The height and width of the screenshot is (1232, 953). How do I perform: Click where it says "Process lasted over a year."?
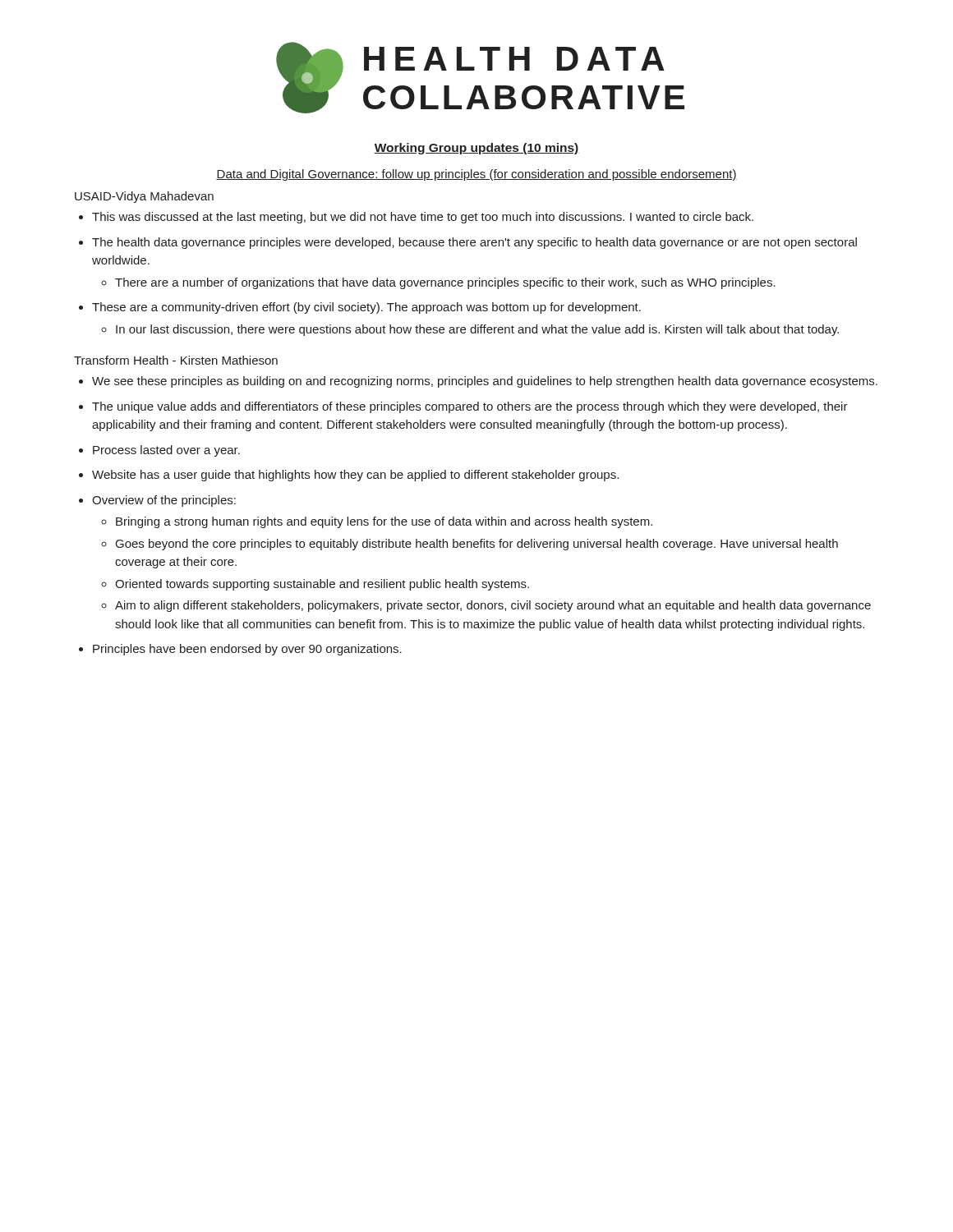click(166, 449)
